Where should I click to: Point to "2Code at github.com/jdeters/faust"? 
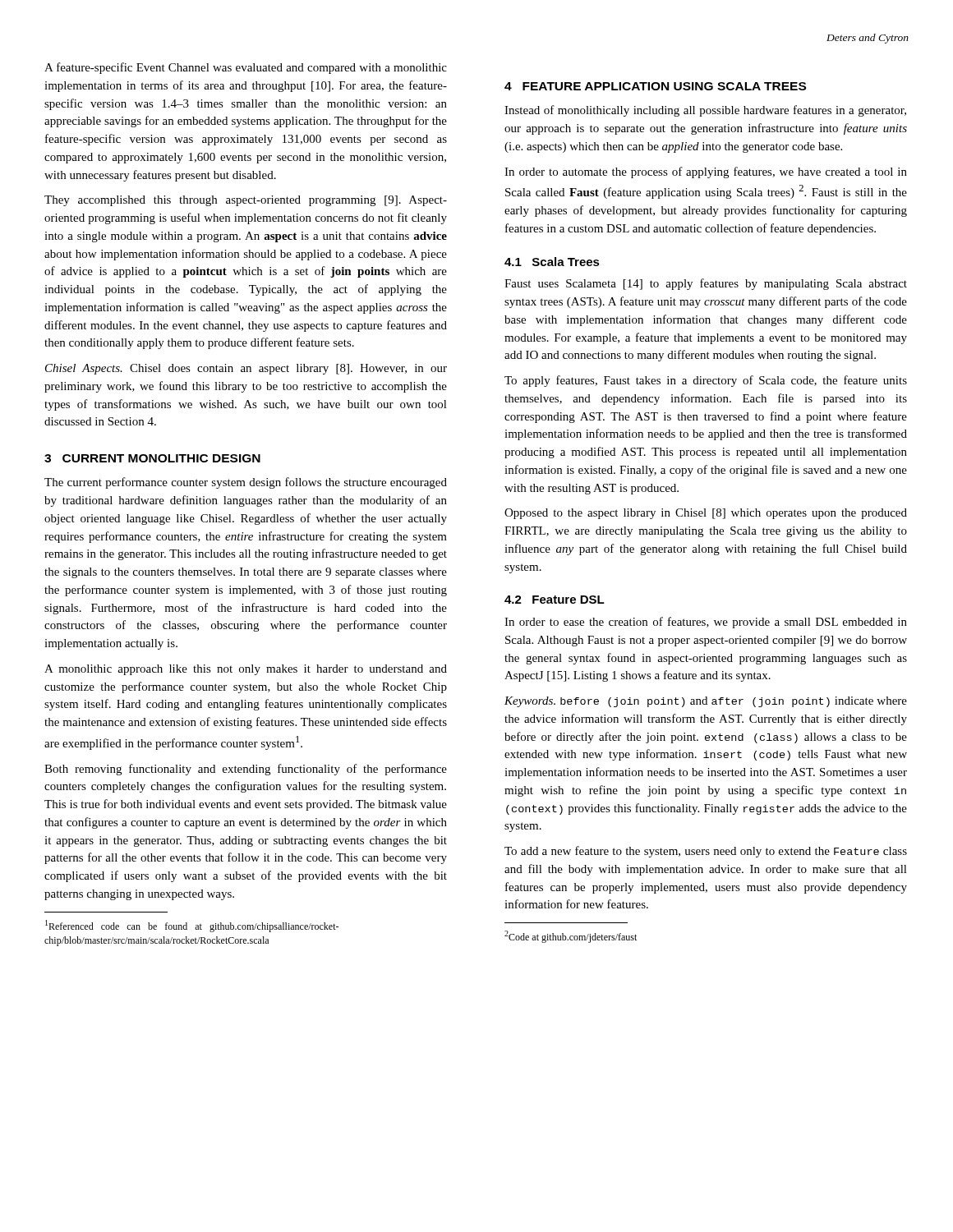click(x=571, y=936)
